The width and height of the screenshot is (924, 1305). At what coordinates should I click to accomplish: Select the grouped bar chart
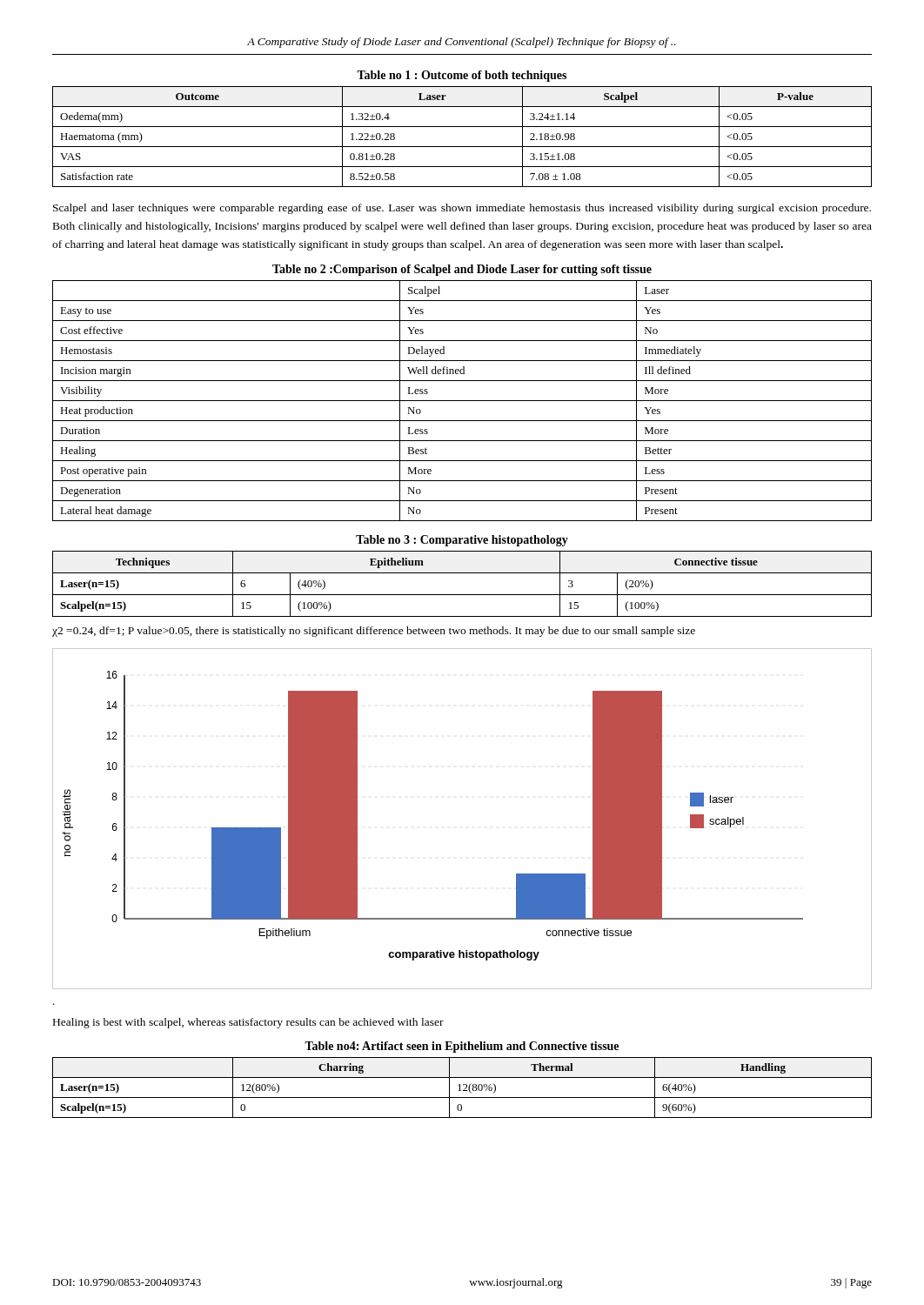click(462, 819)
